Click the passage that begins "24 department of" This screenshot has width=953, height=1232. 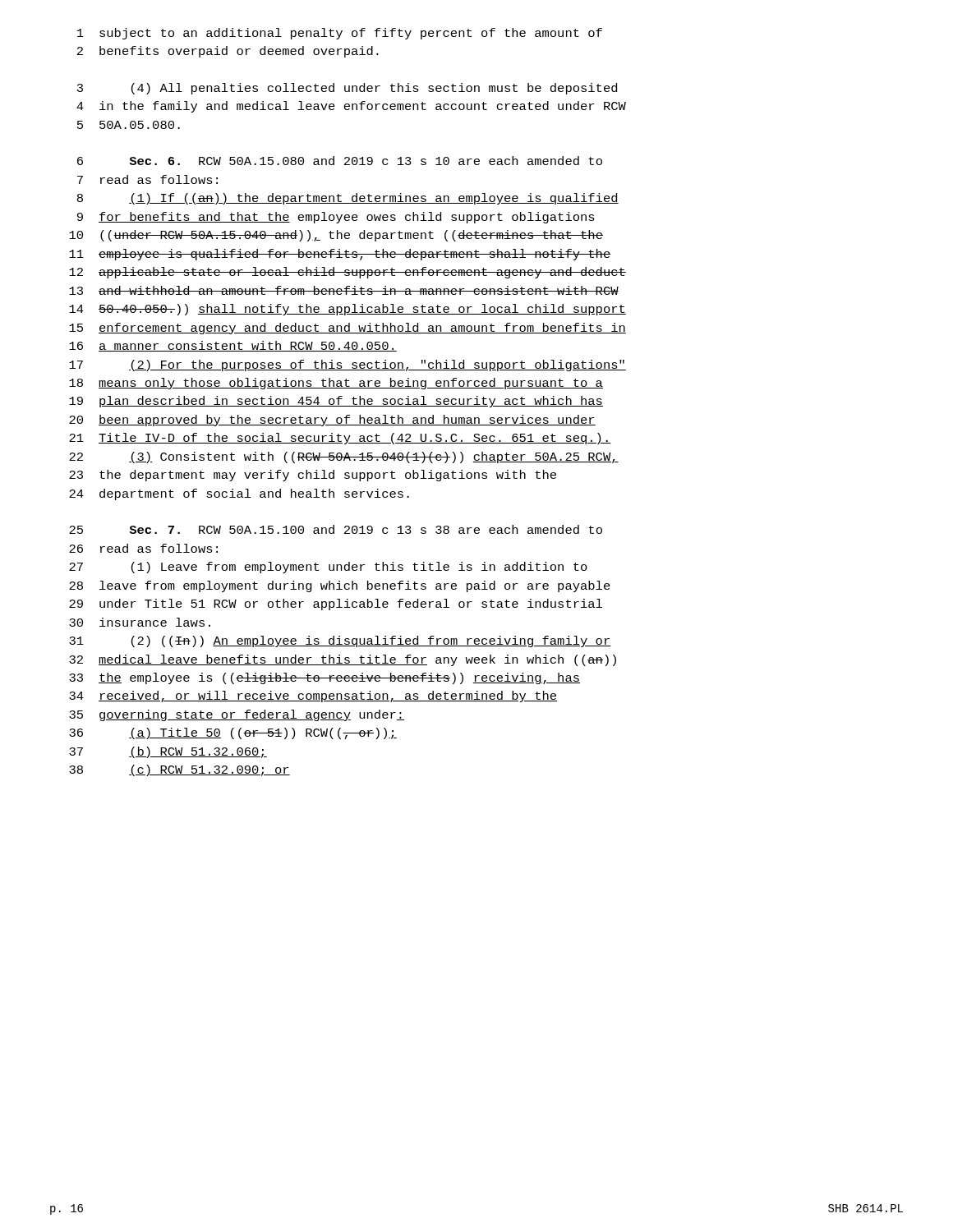[x=239, y=494]
